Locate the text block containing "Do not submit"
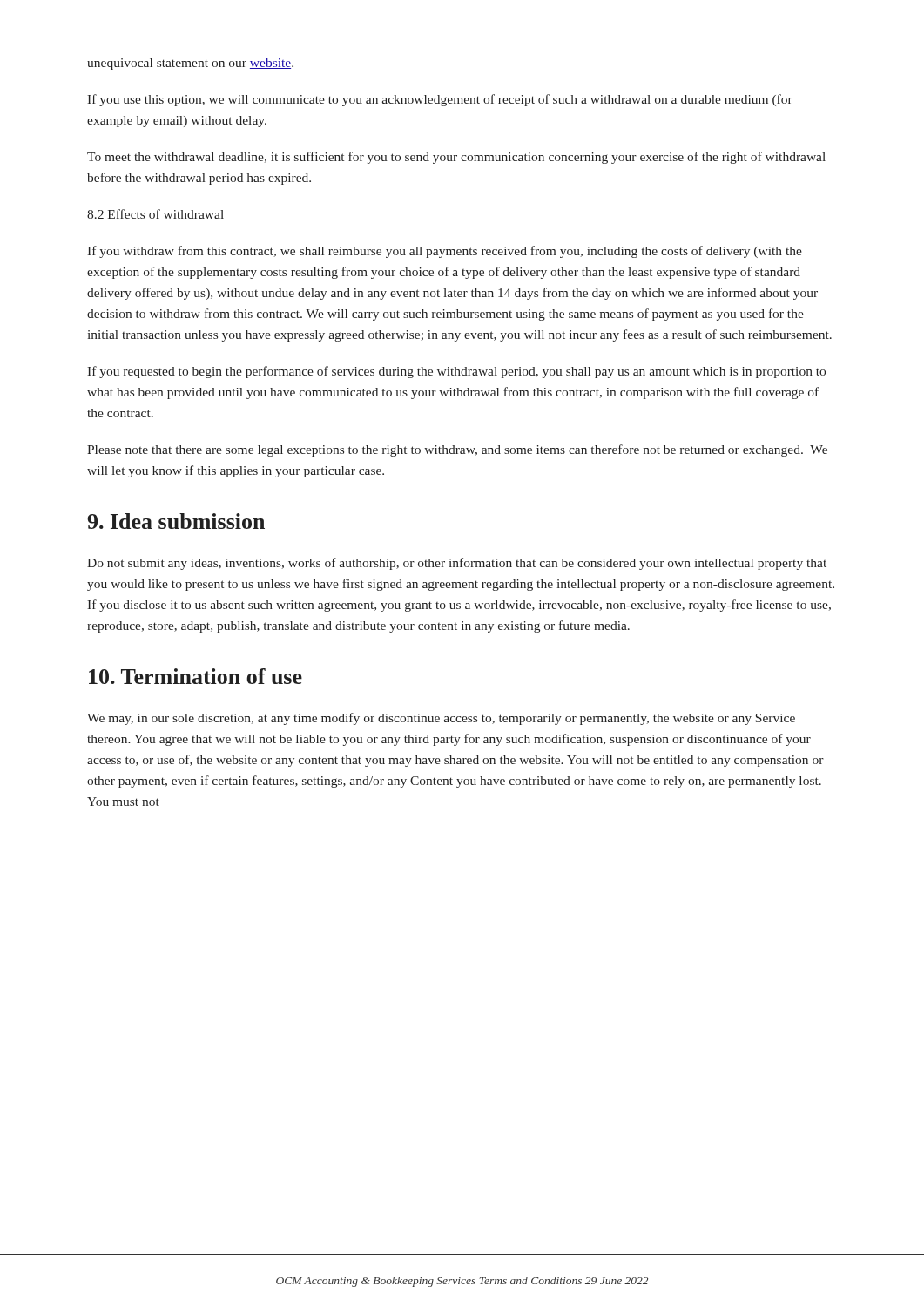Image resolution: width=924 pixels, height=1307 pixels. click(462, 594)
